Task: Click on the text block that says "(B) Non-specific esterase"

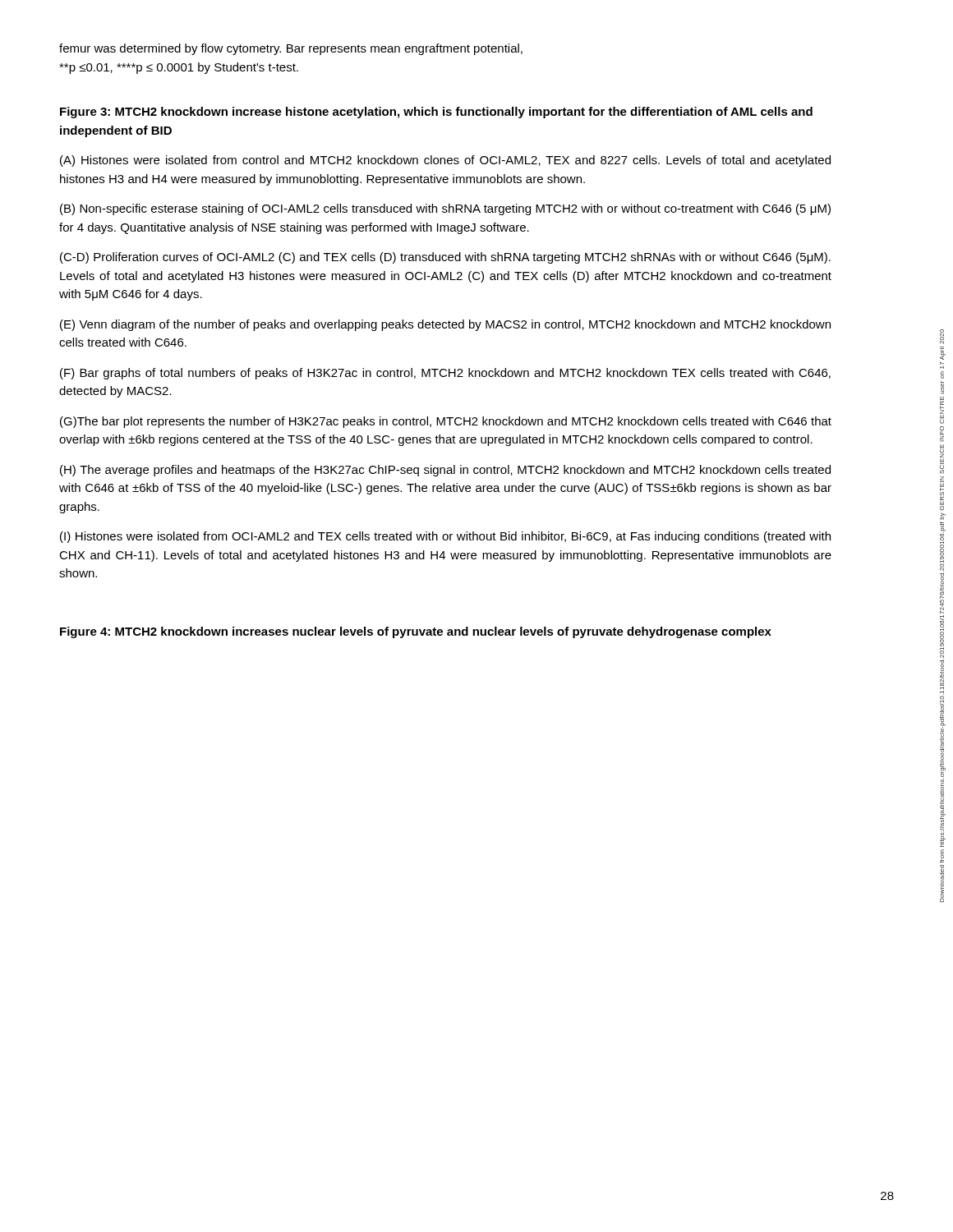Action: [445, 218]
